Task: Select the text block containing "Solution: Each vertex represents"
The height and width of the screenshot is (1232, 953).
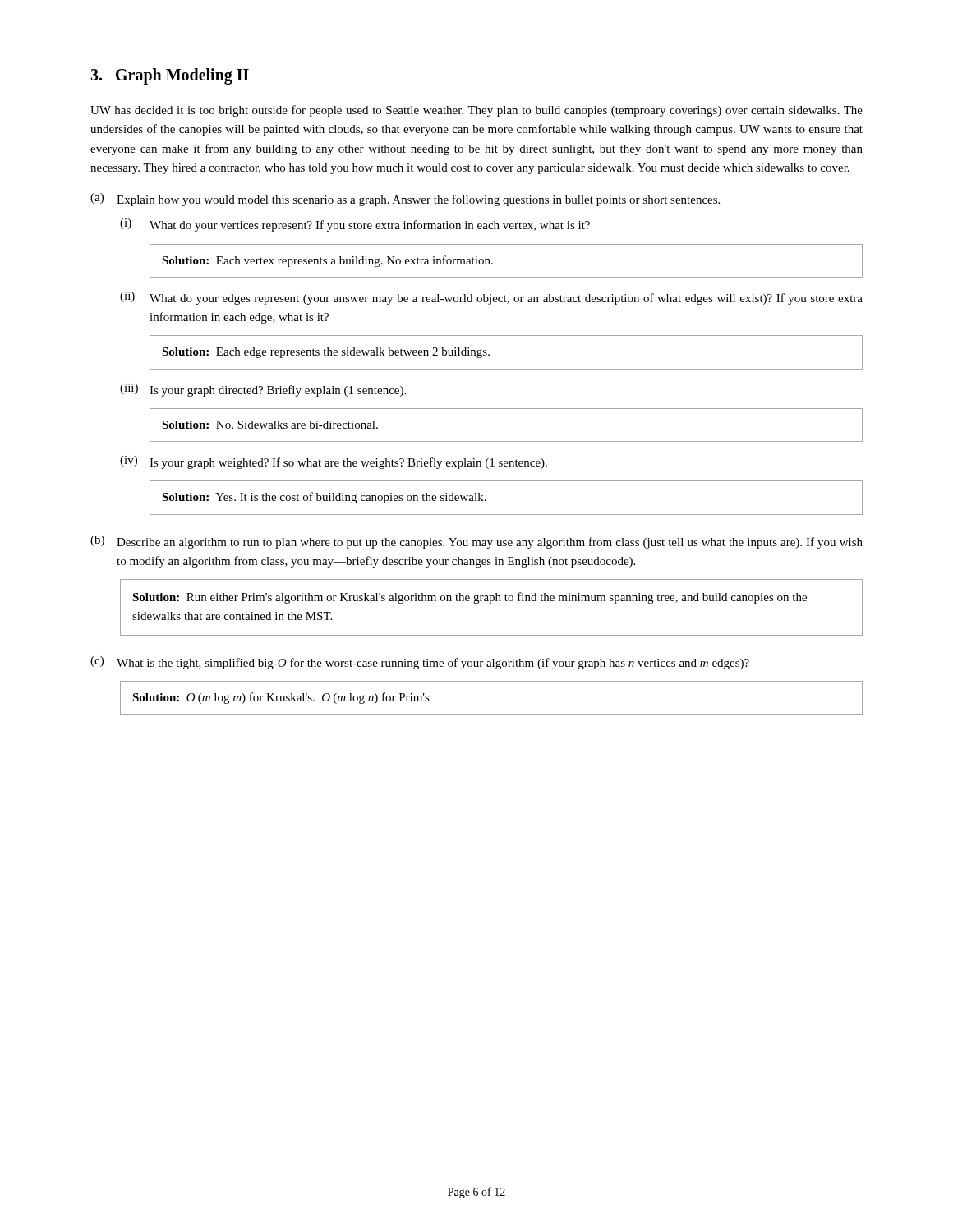Action: tap(328, 260)
